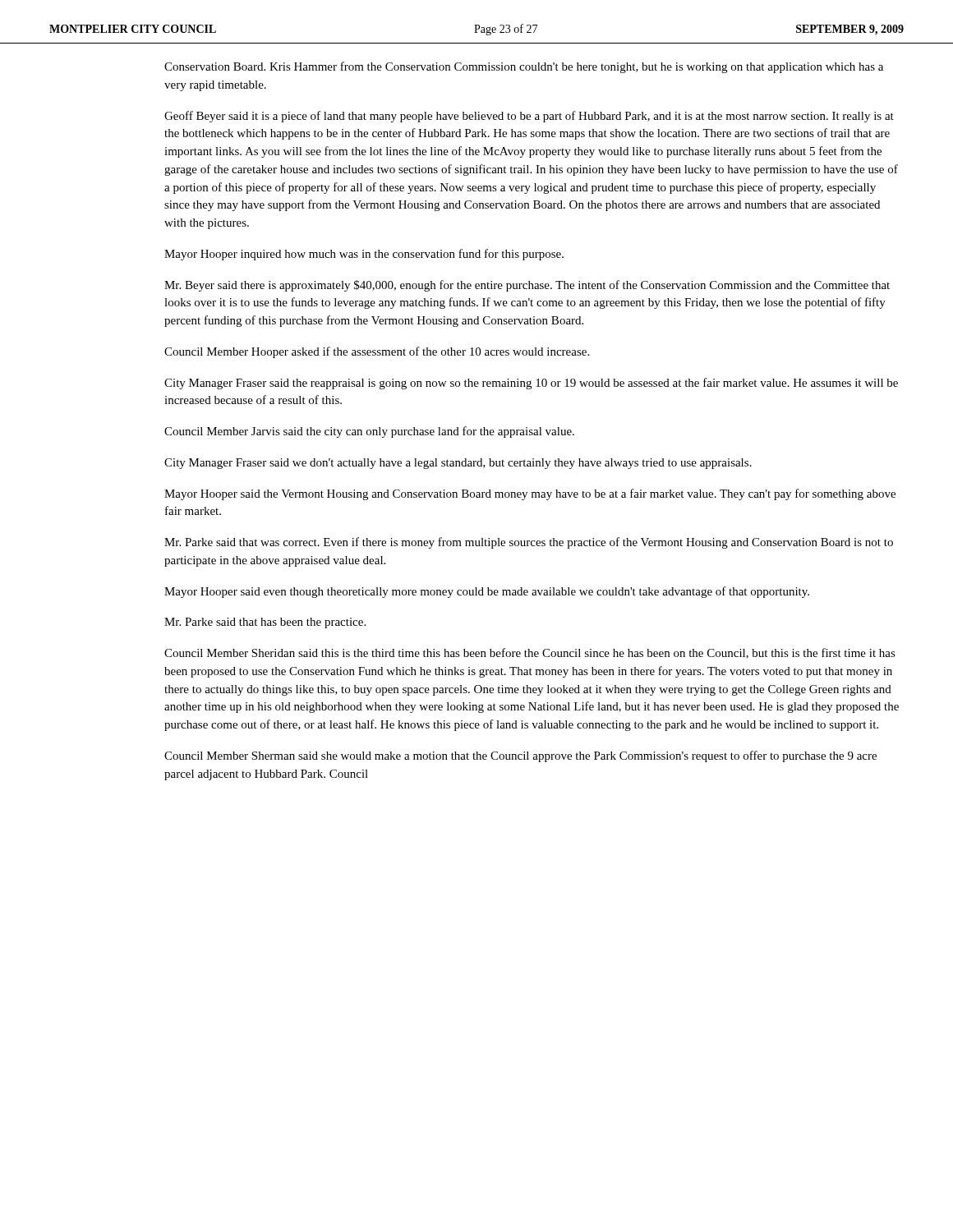Where is the passage that starts "Council Member Sherman said she would"?
This screenshot has height=1232, width=953.
521,764
